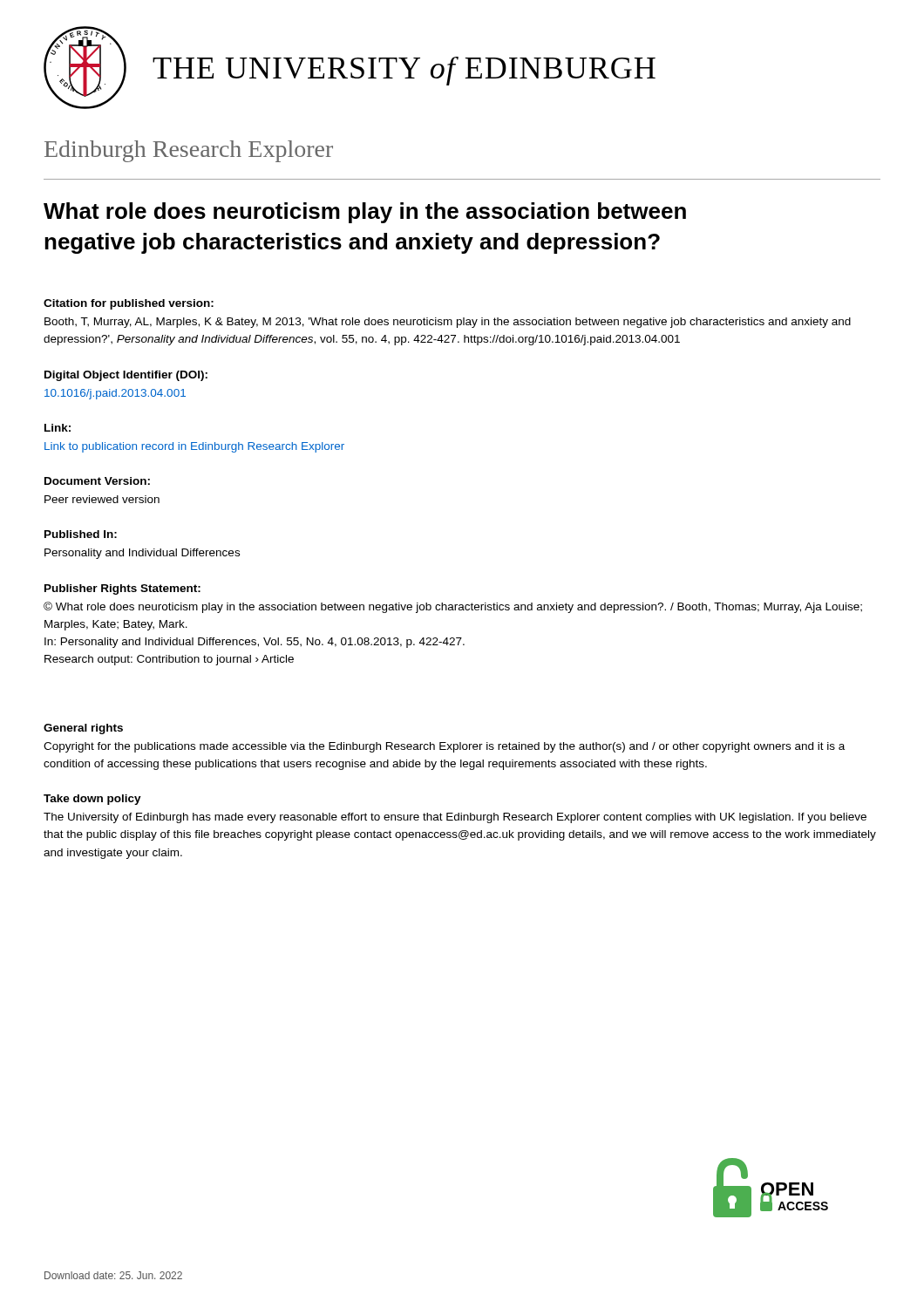
Task: Locate the text block containing "Published In: Personality"
Action: (81, 534)
